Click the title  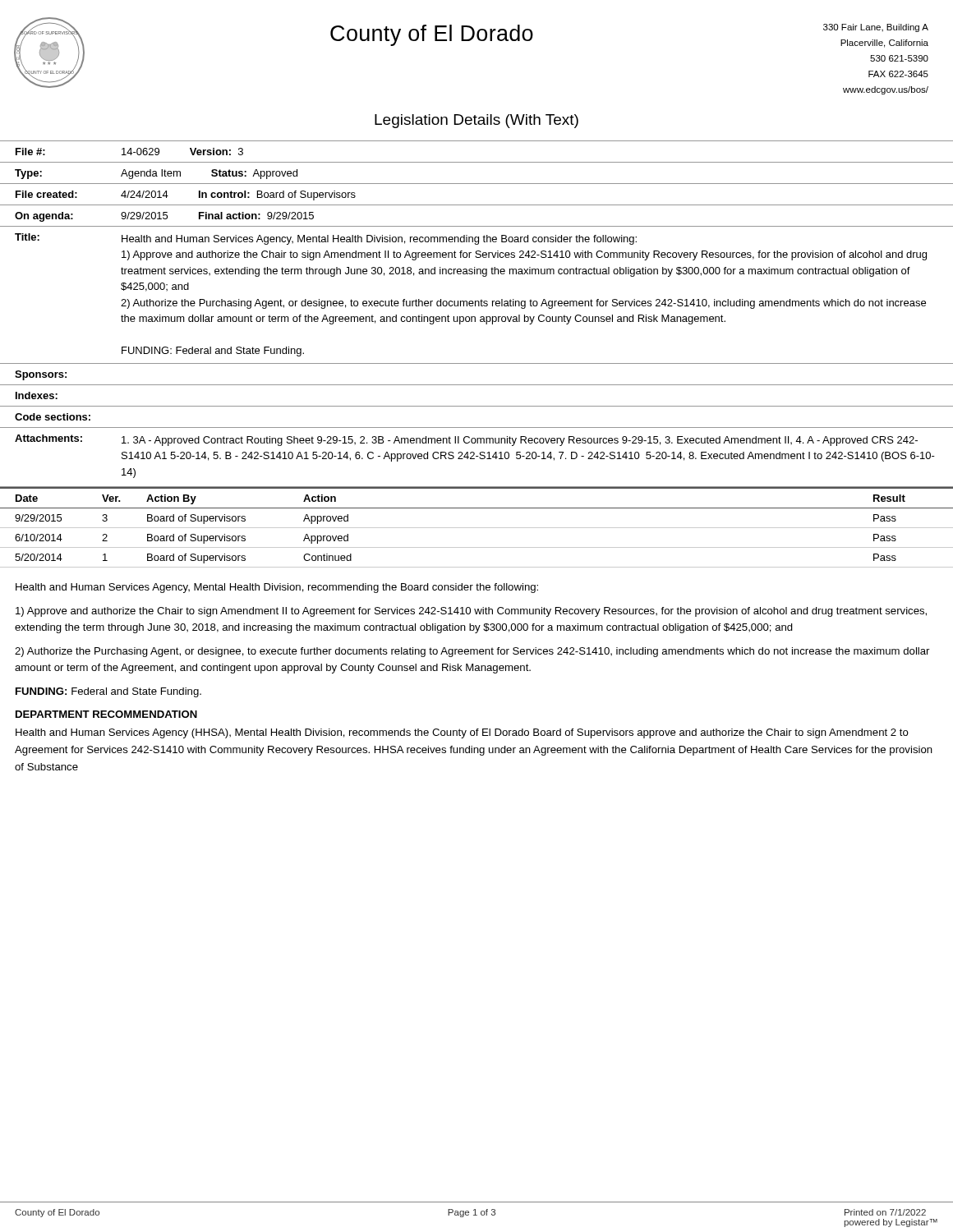pos(476,119)
